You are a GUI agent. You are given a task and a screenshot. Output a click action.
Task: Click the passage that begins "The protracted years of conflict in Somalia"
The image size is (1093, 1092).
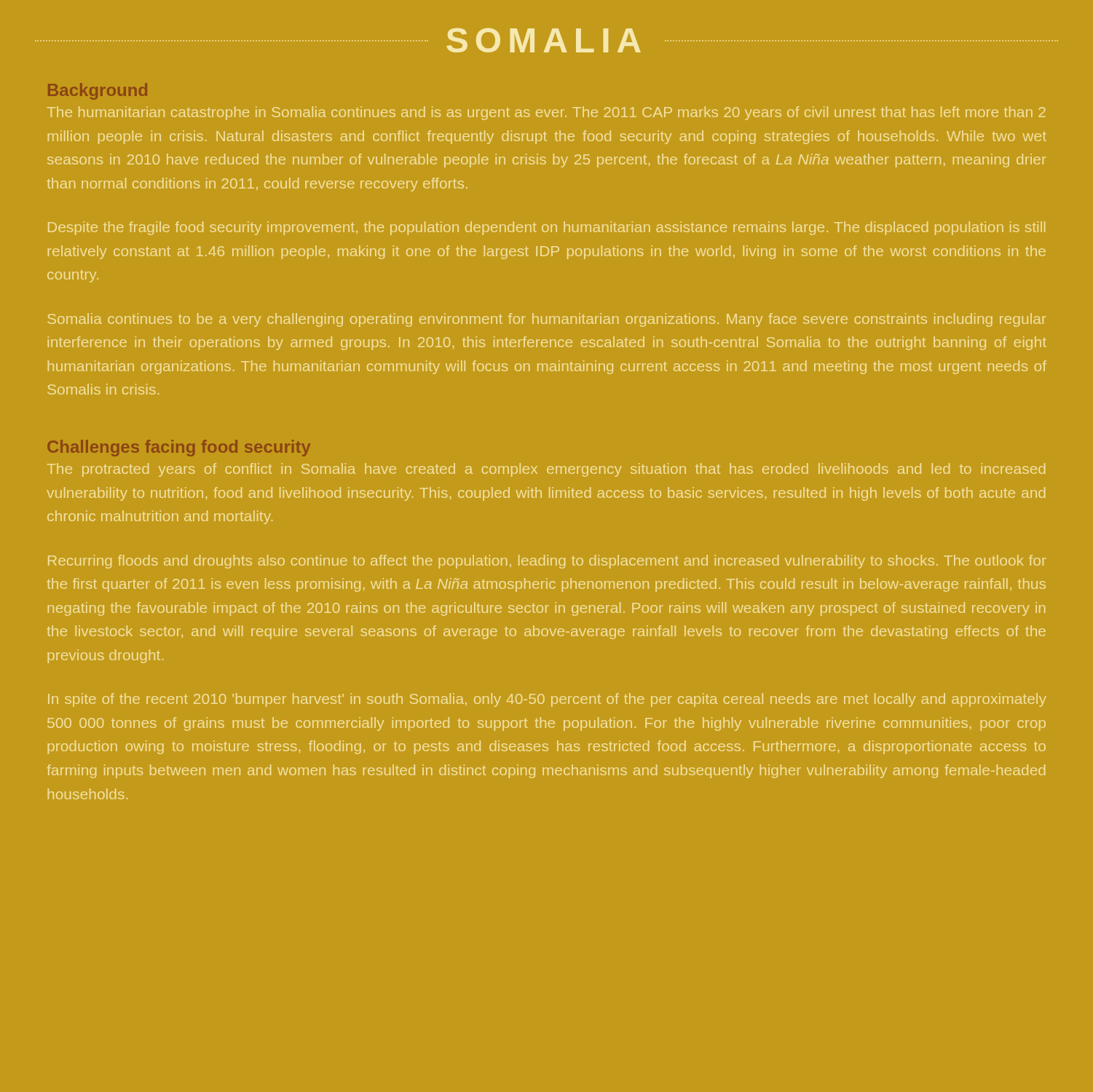[546, 492]
